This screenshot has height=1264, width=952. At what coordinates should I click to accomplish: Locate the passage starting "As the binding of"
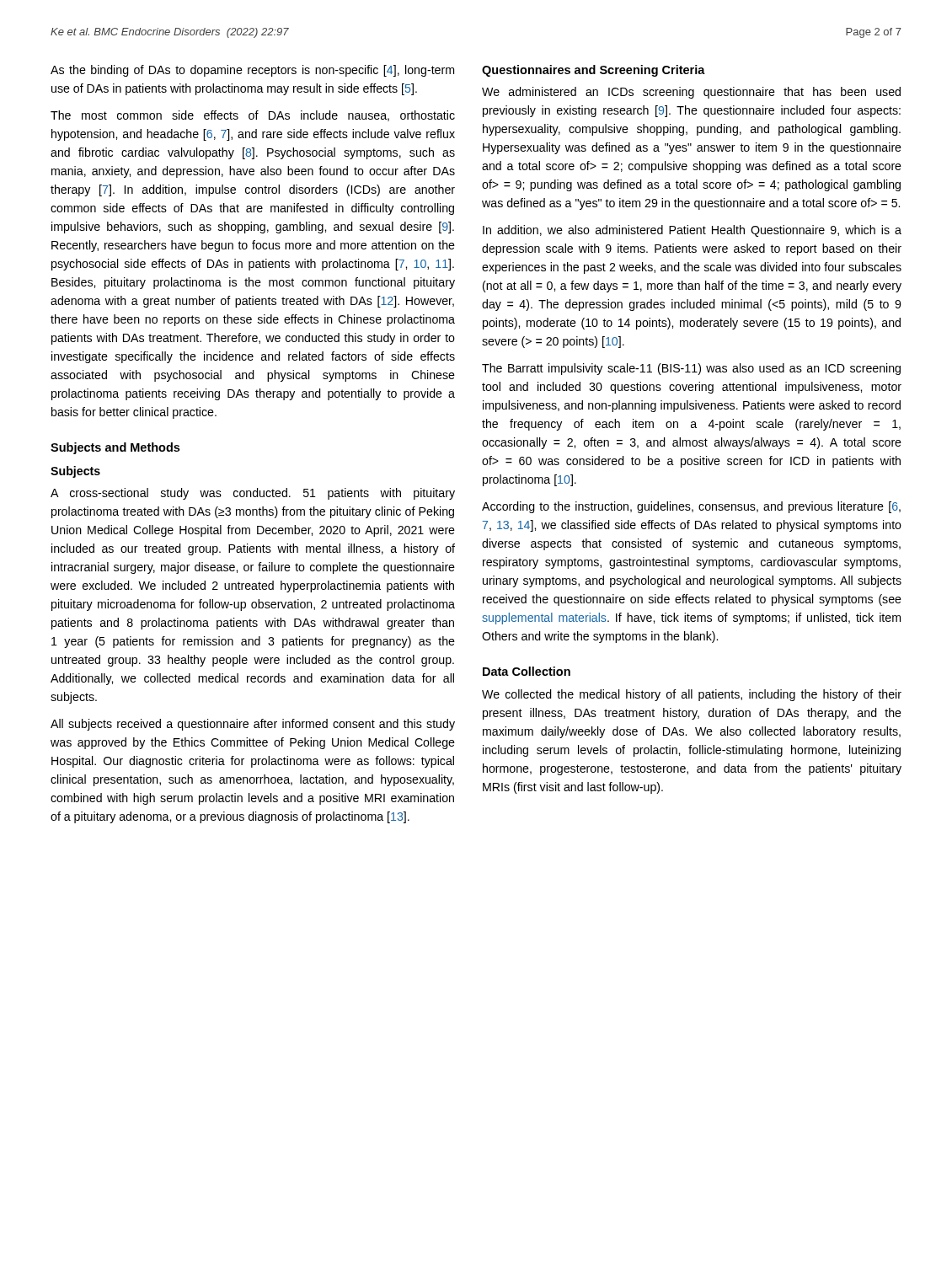(253, 79)
